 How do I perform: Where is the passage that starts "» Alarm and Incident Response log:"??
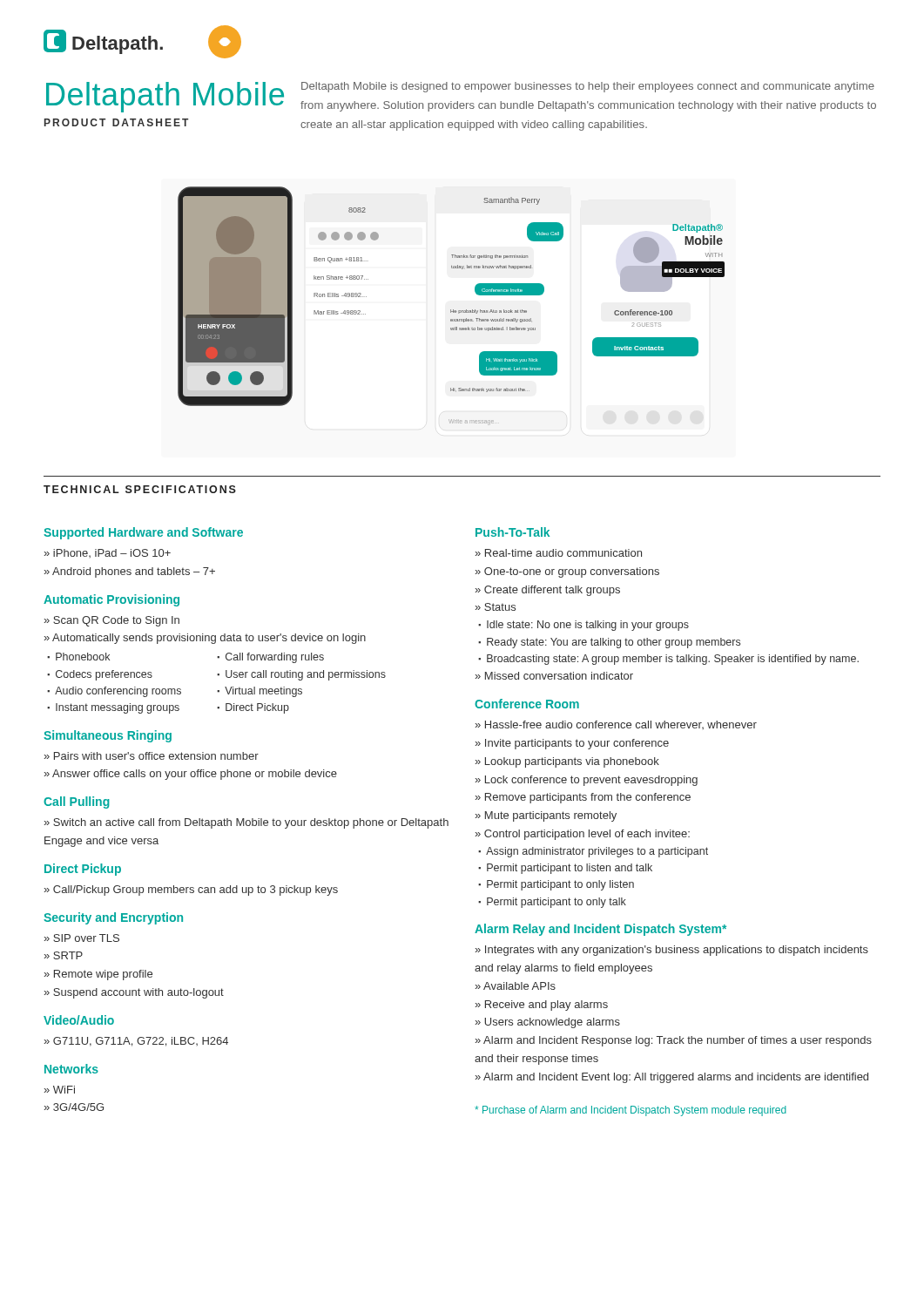tap(673, 1049)
